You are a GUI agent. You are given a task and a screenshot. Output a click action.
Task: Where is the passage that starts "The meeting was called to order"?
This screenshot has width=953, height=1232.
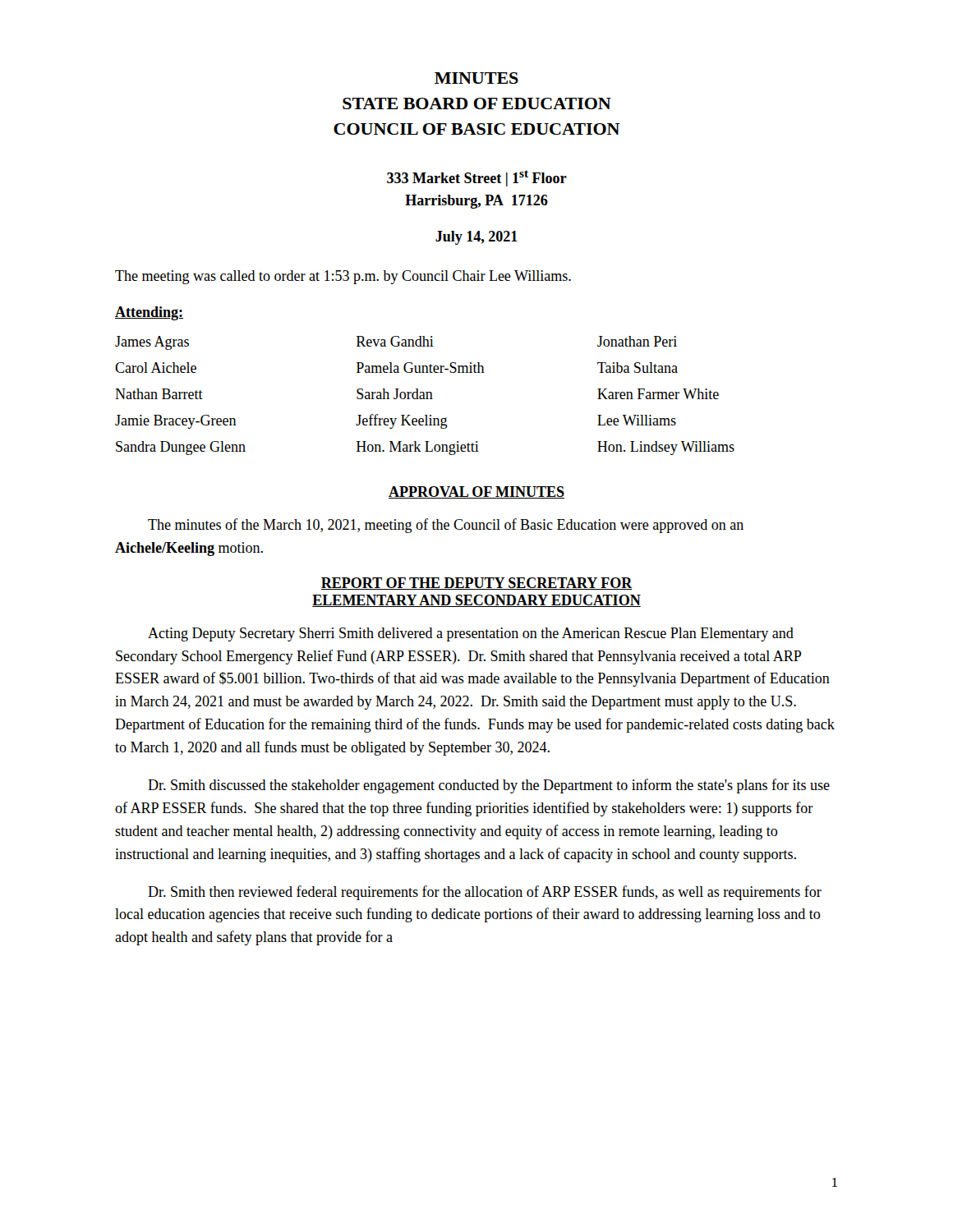pyautogui.click(x=343, y=276)
